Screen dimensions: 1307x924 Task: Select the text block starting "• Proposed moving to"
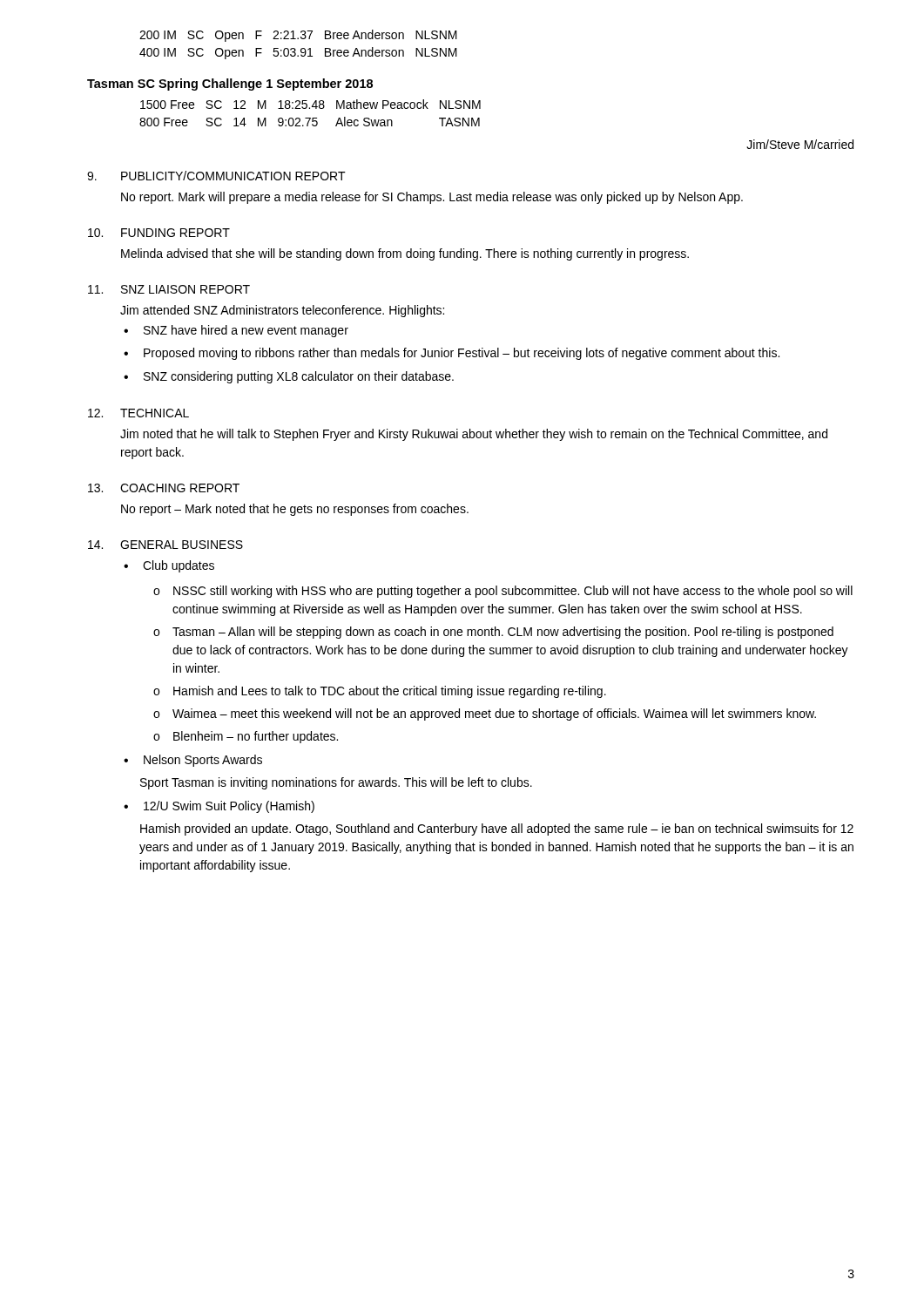pyautogui.click(x=450, y=354)
